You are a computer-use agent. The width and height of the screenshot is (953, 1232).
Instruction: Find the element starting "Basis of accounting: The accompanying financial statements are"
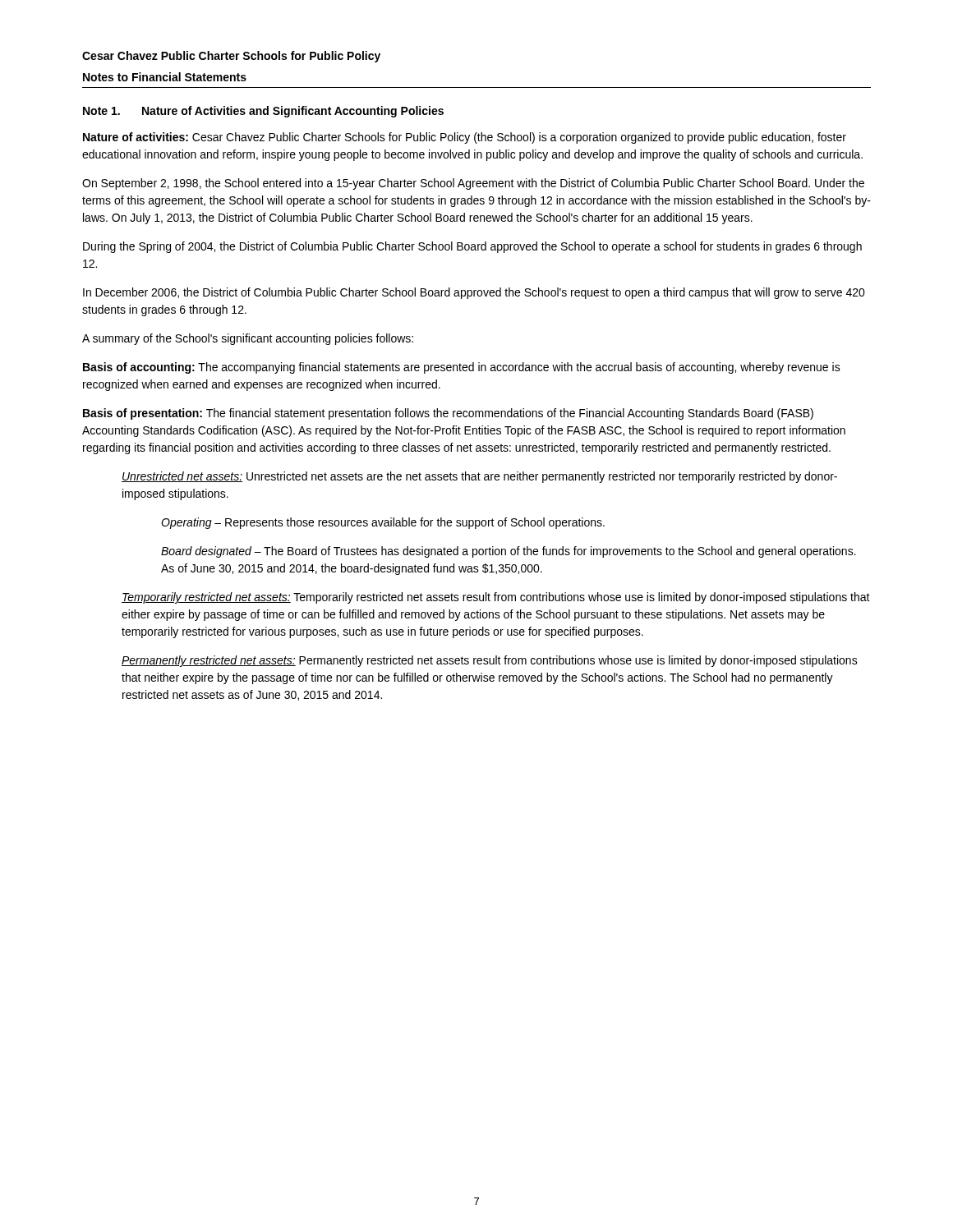(x=476, y=376)
